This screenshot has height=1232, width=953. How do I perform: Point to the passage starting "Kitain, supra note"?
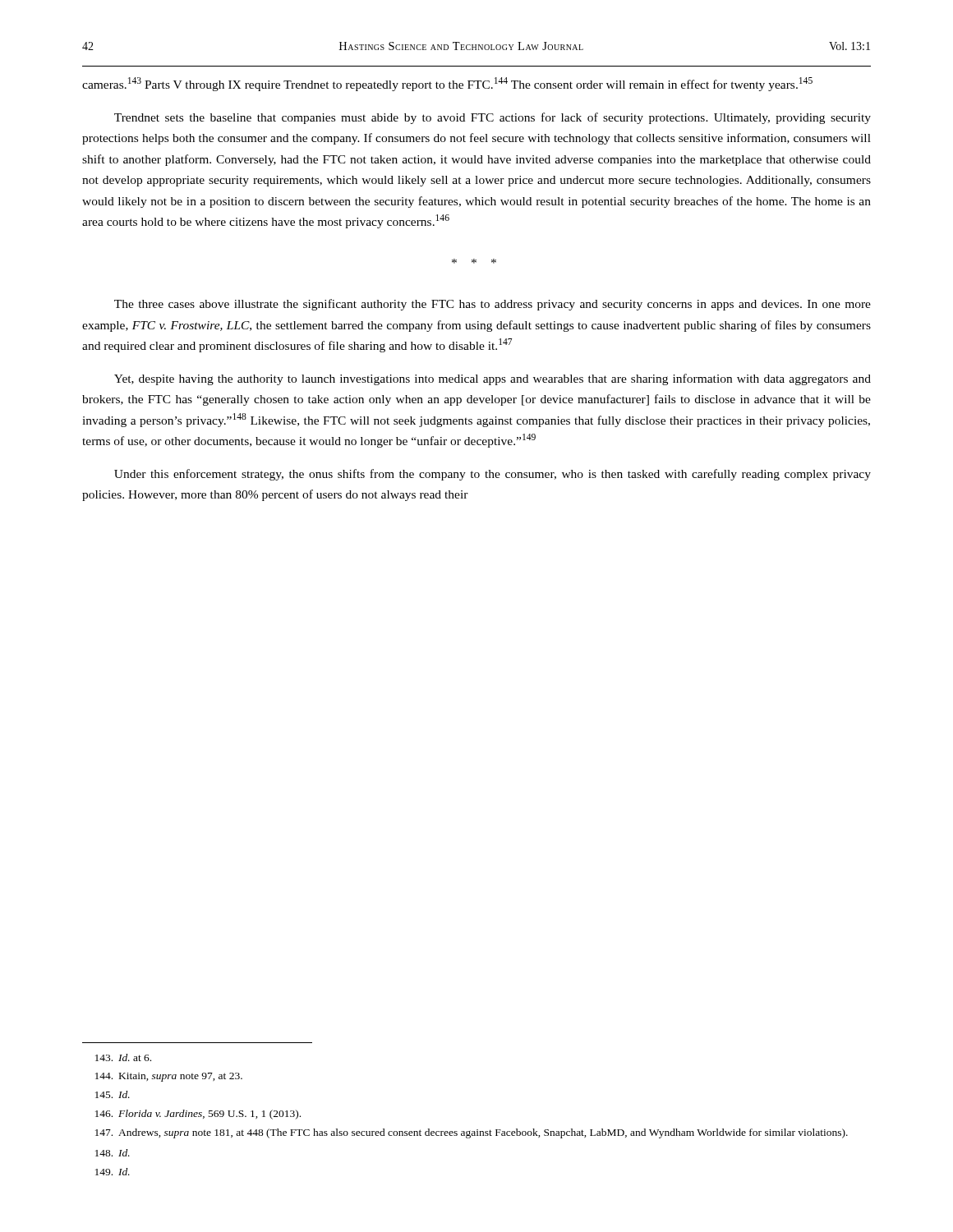169,1077
